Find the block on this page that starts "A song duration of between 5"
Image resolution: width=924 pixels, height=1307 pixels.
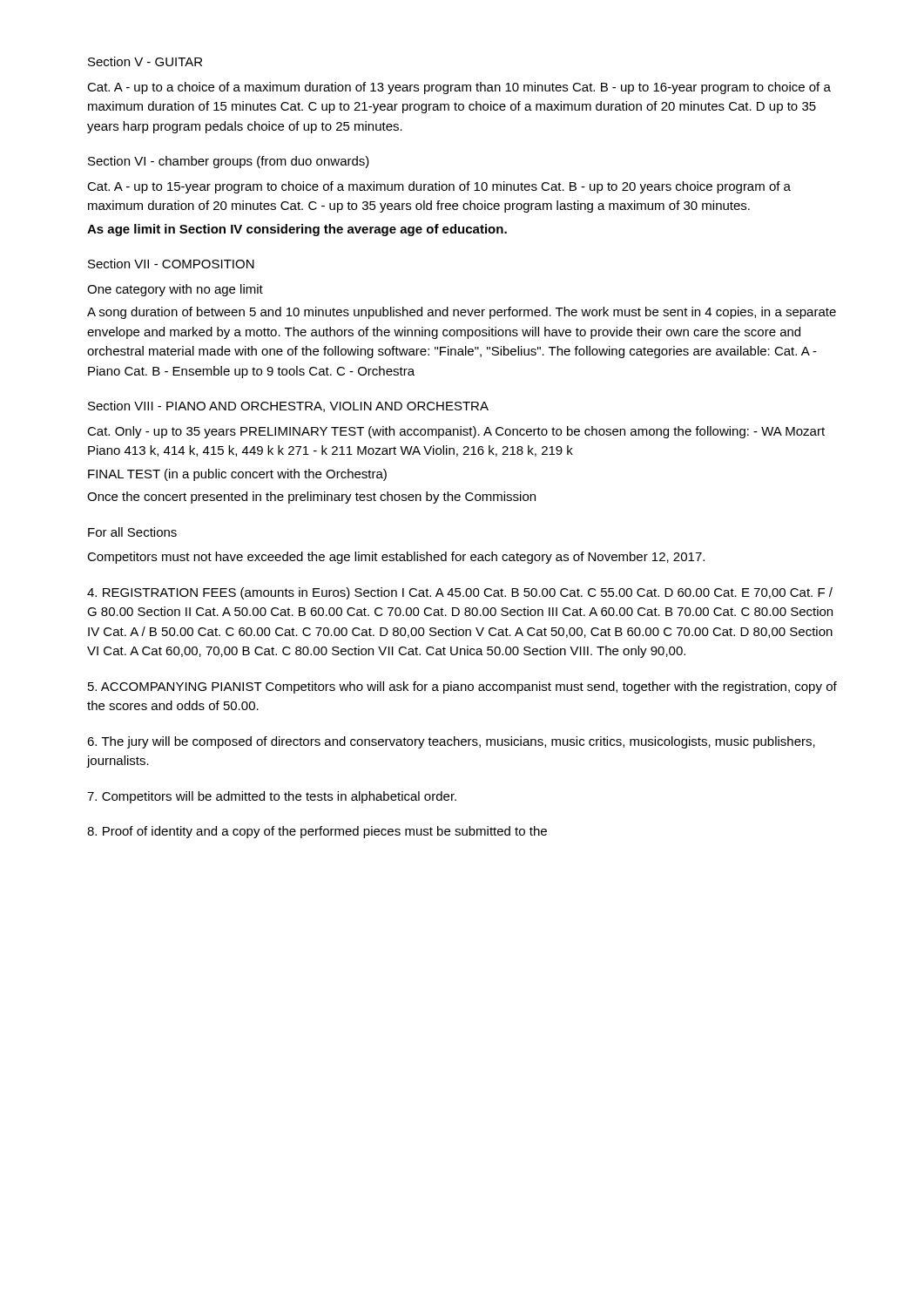click(x=462, y=341)
